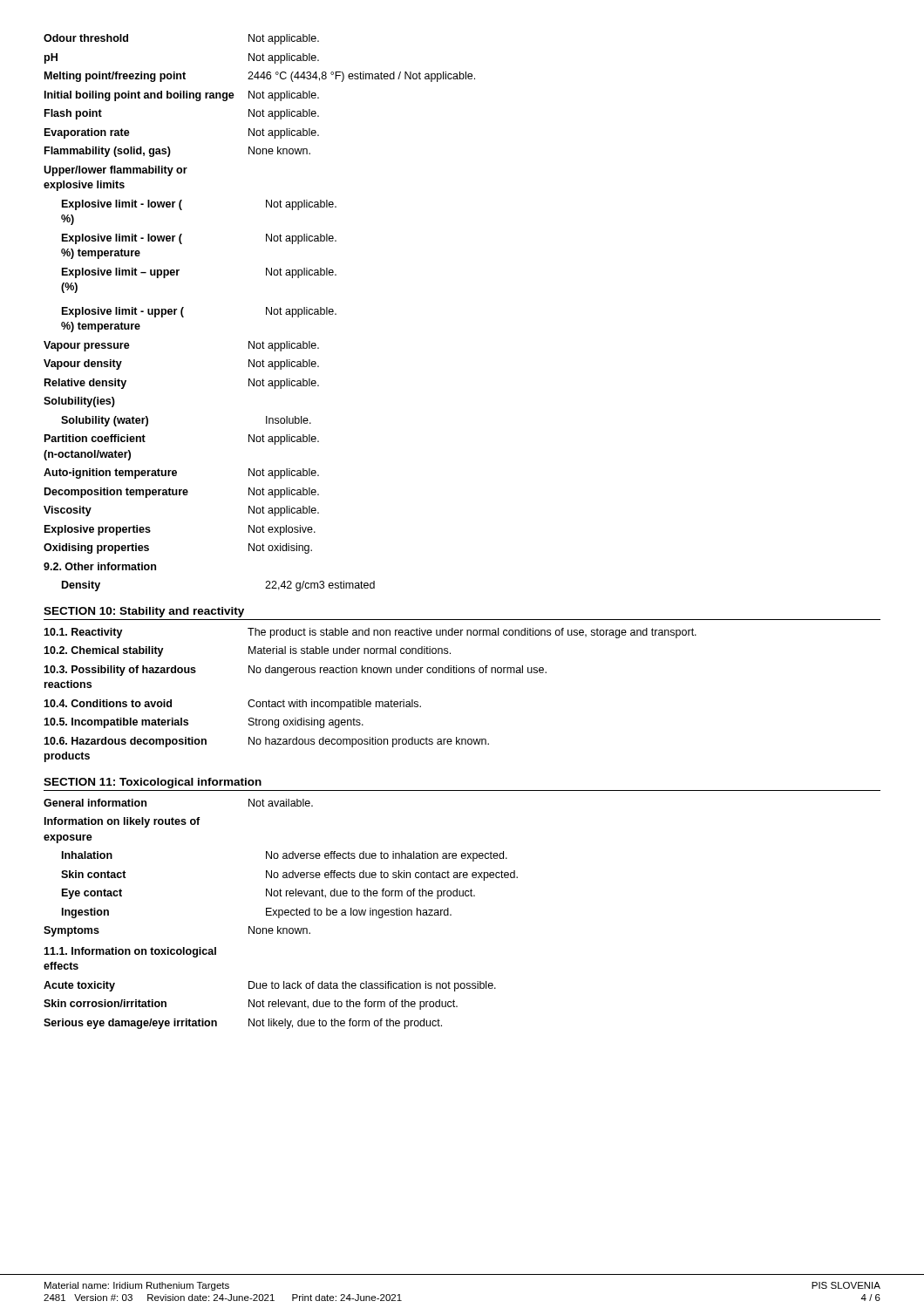Find "Solubility (water) Insoluble." on this page
Image resolution: width=924 pixels, height=1308 pixels.
click(x=102, y=421)
